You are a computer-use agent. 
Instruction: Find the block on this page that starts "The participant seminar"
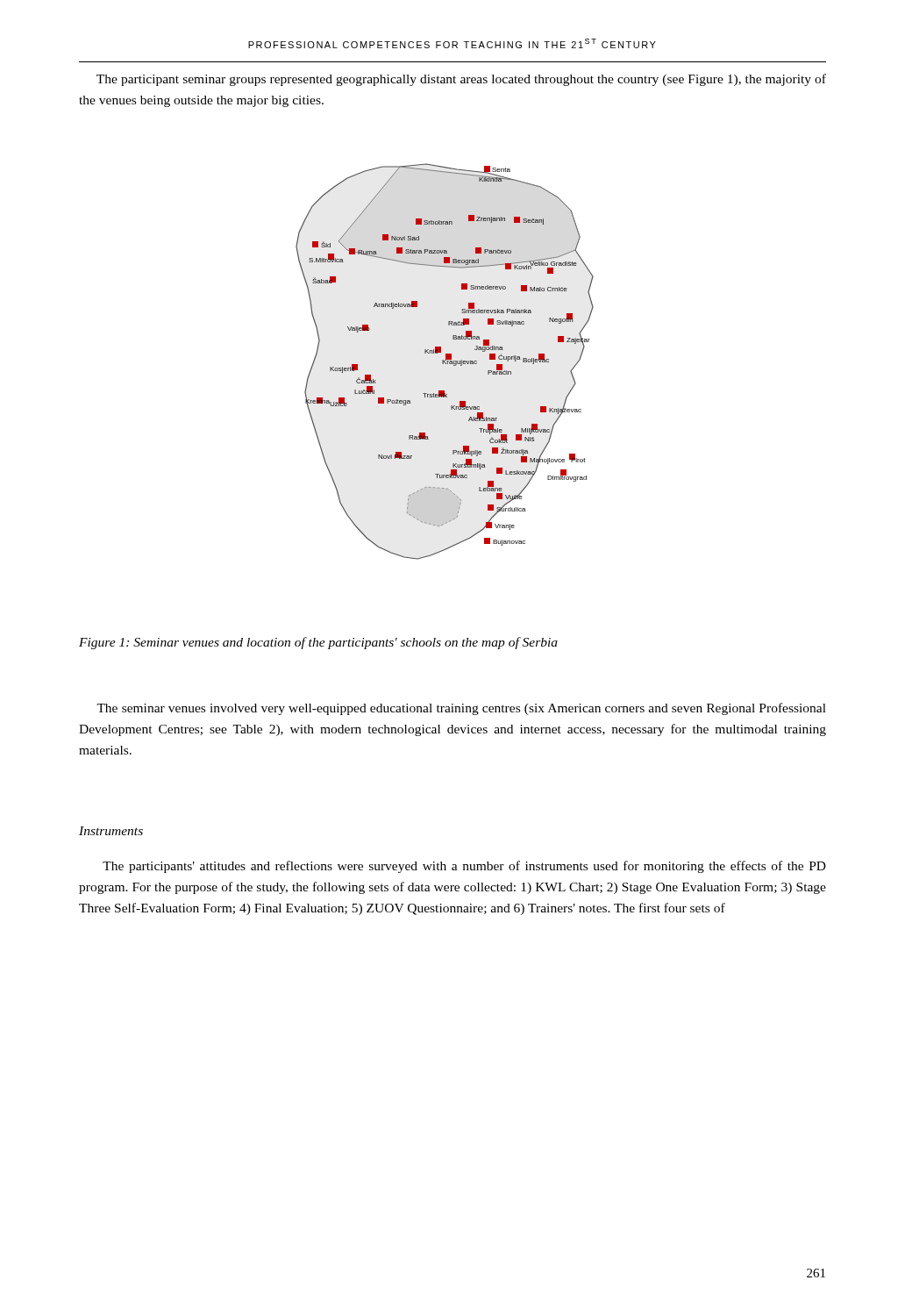click(x=452, y=89)
